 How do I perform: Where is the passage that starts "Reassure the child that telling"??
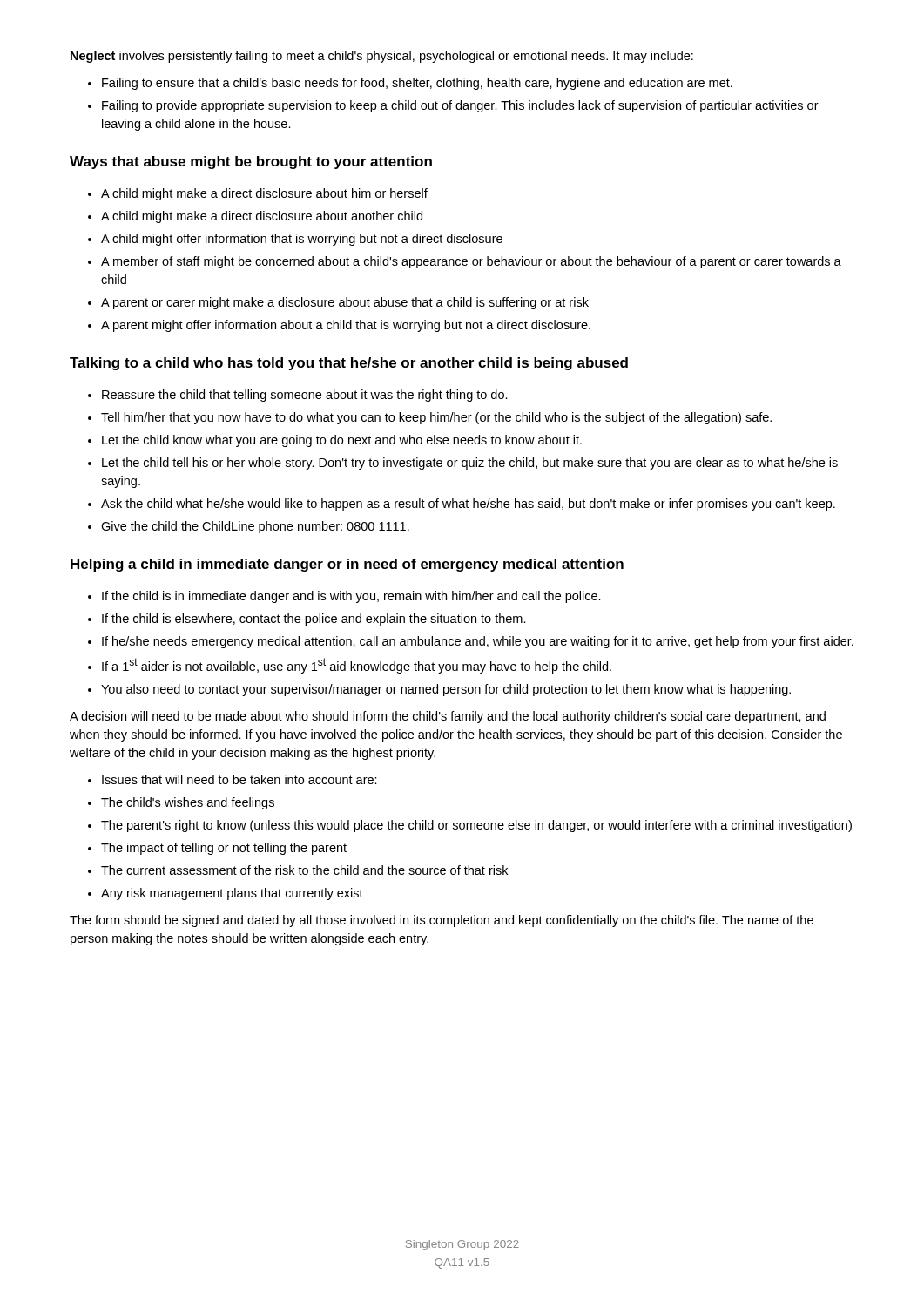click(x=305, y=395)
